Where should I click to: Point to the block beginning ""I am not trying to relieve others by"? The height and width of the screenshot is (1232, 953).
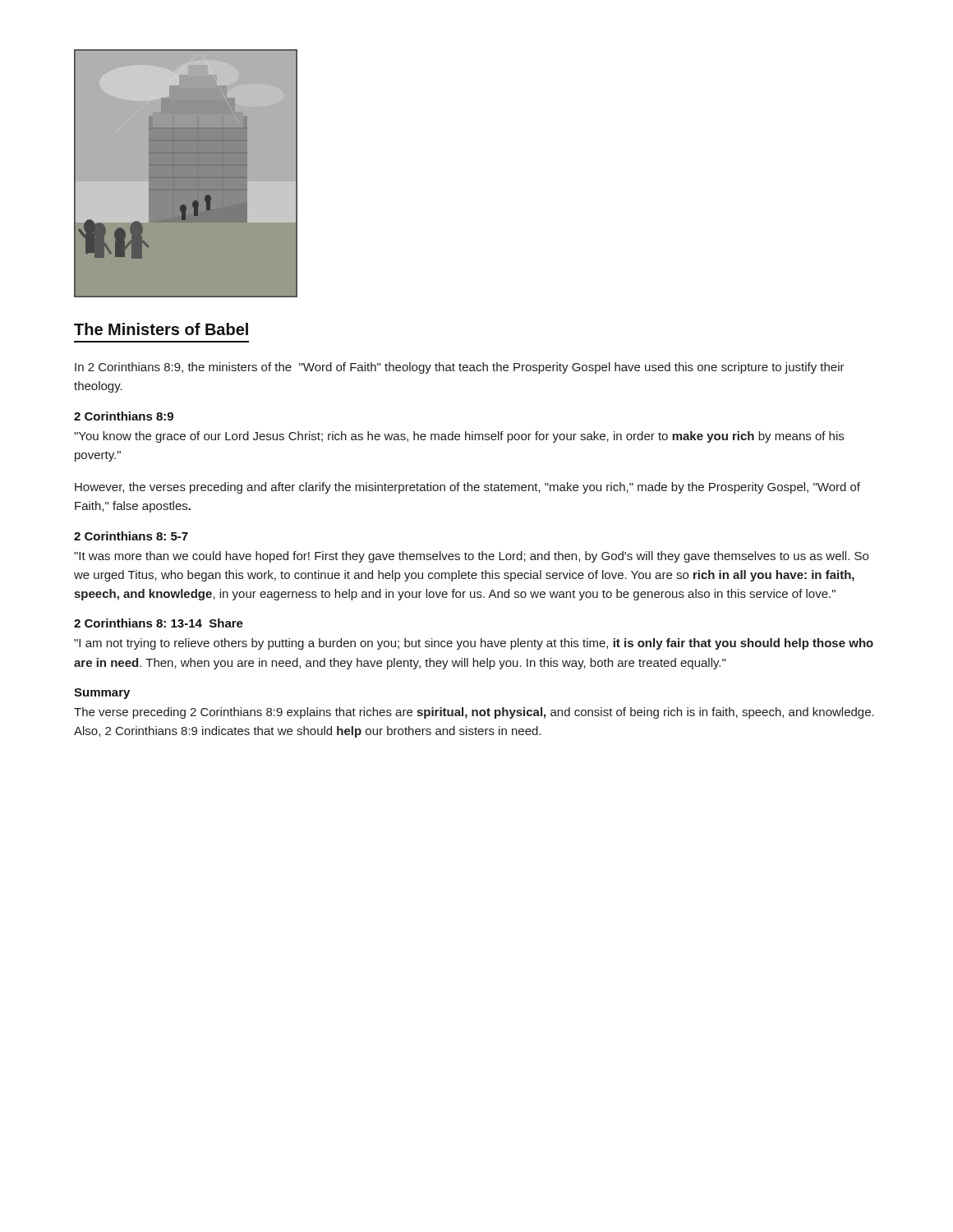474,652
